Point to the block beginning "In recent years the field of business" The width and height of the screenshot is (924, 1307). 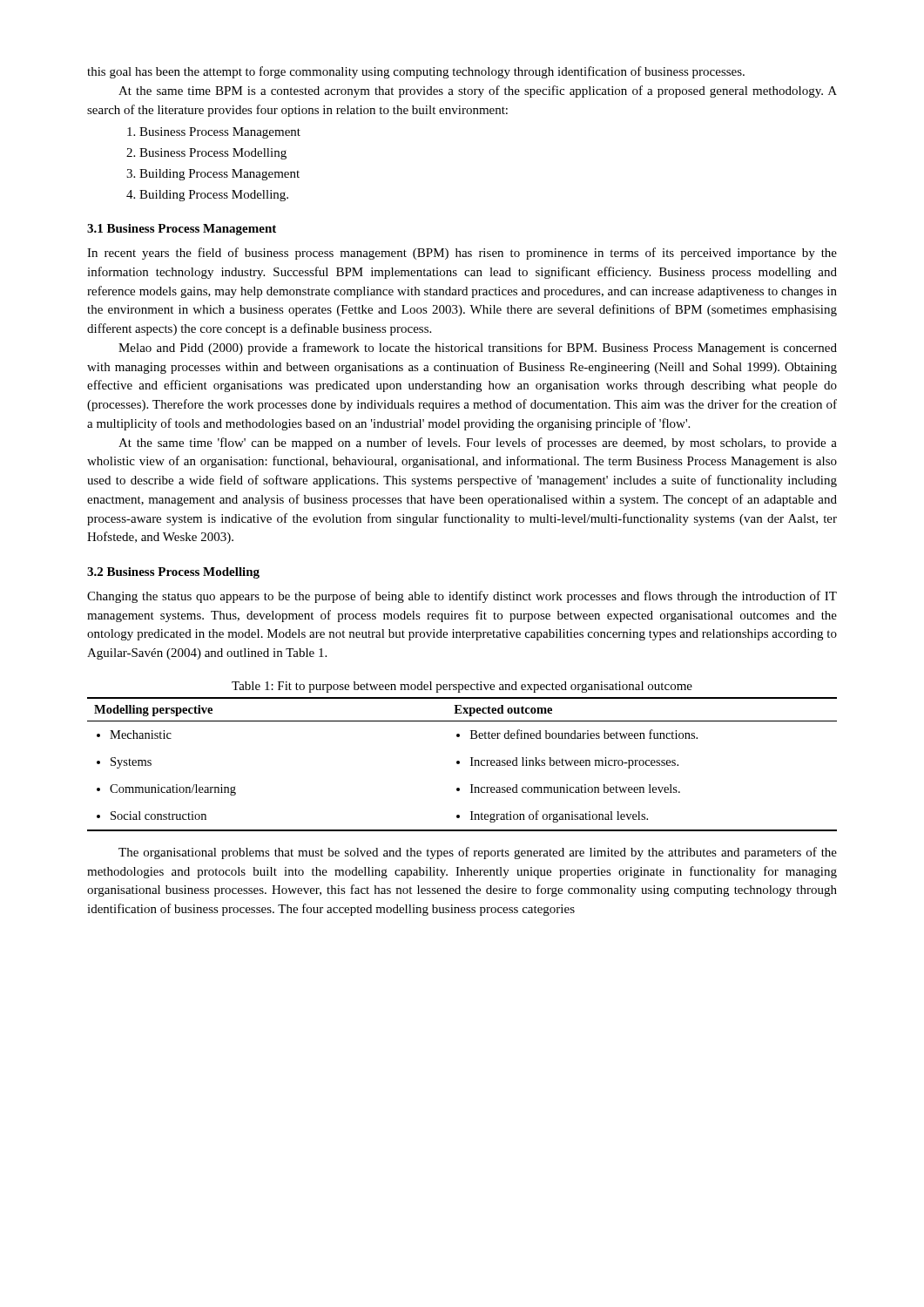tap(462, 291)
